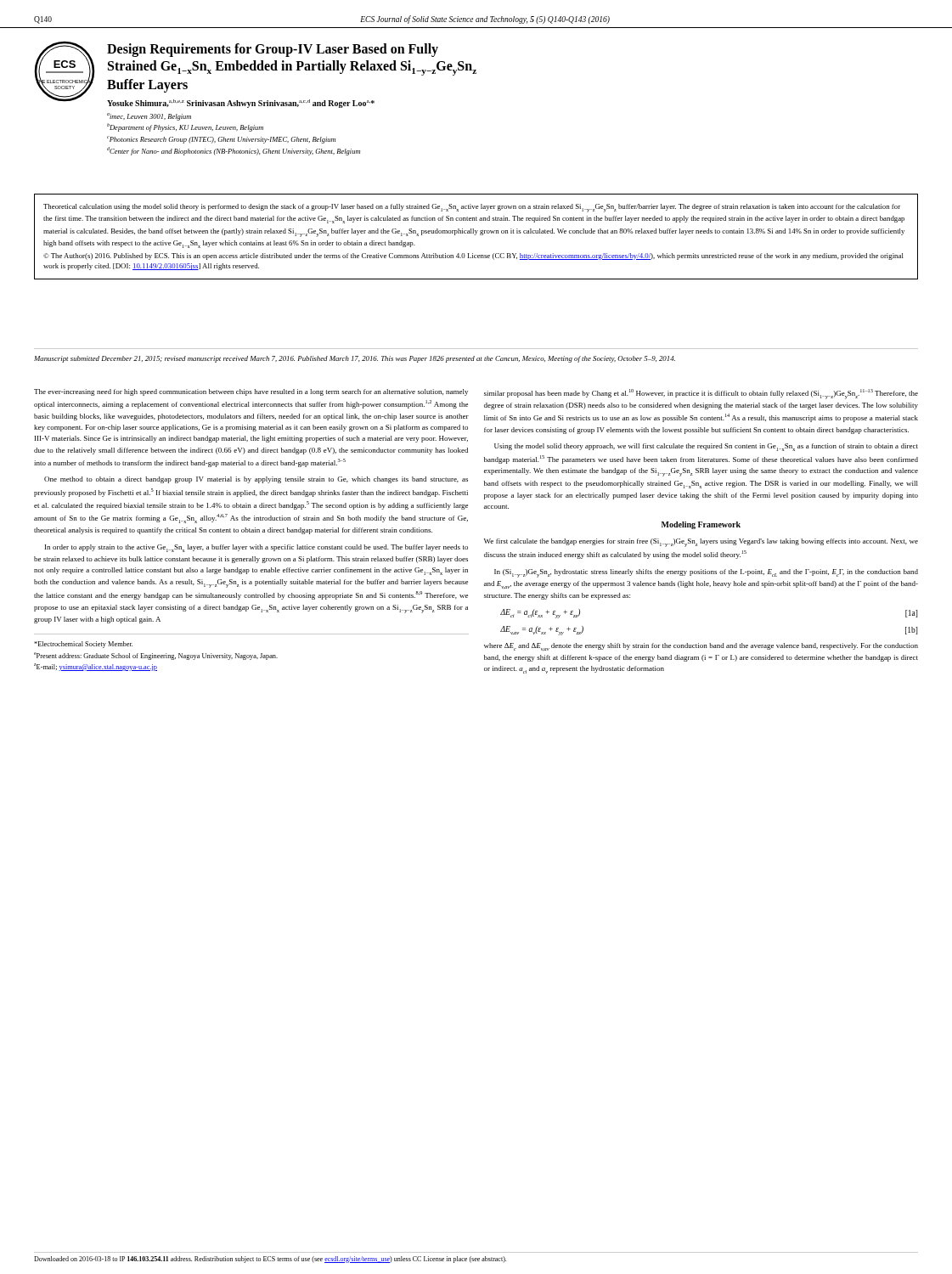Click on the region starting "Yosuke Shimura,a,b,e,z Srinivasan Ashwyn Srinivasan,a,c,d and Roger"
Image resolution: width=952 pixels, height=1274 pixels.
click(x=241, y=103)
